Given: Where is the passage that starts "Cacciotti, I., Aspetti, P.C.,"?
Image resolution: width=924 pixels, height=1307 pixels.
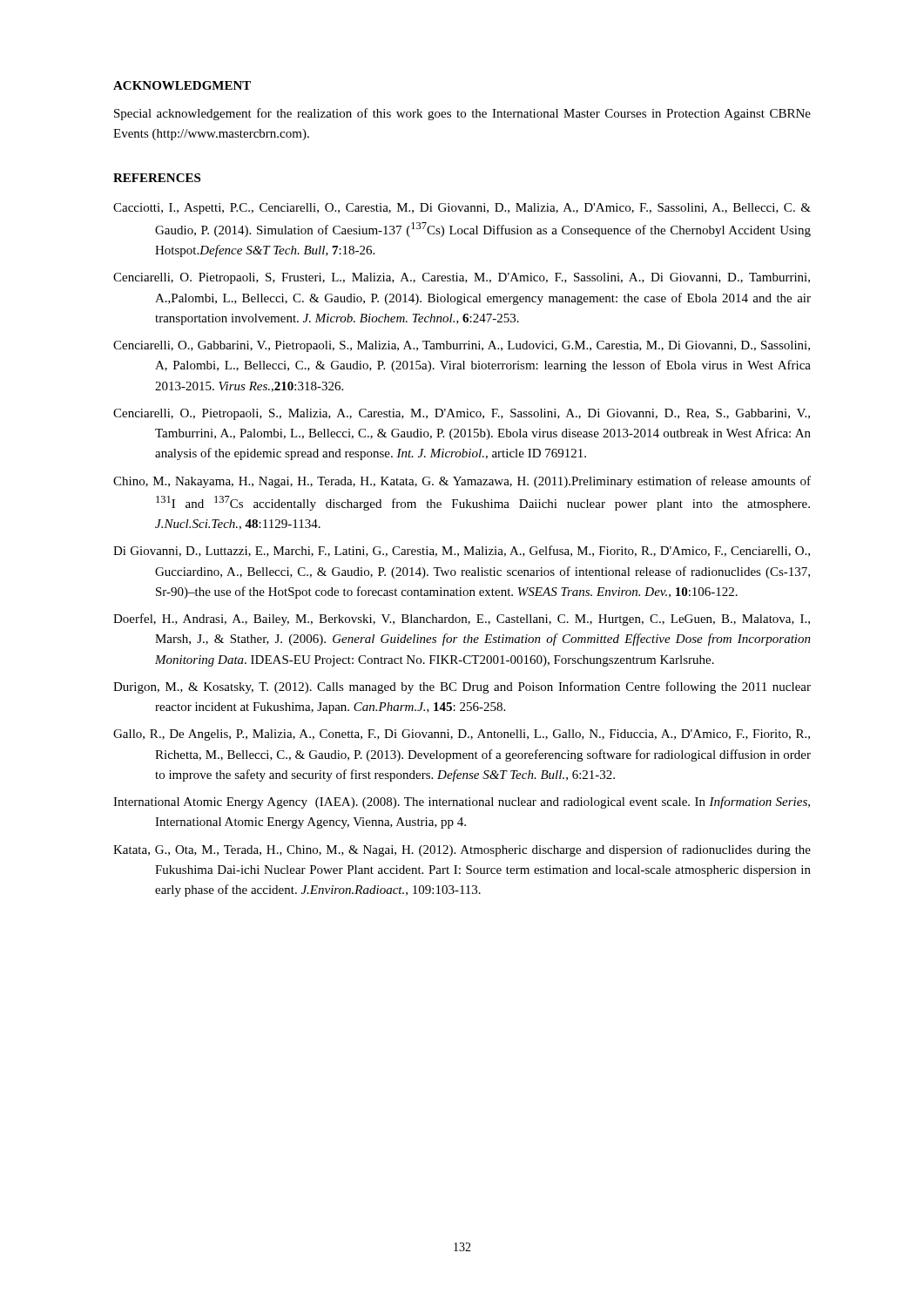Looking at the screenshot, I should (462, 229).
